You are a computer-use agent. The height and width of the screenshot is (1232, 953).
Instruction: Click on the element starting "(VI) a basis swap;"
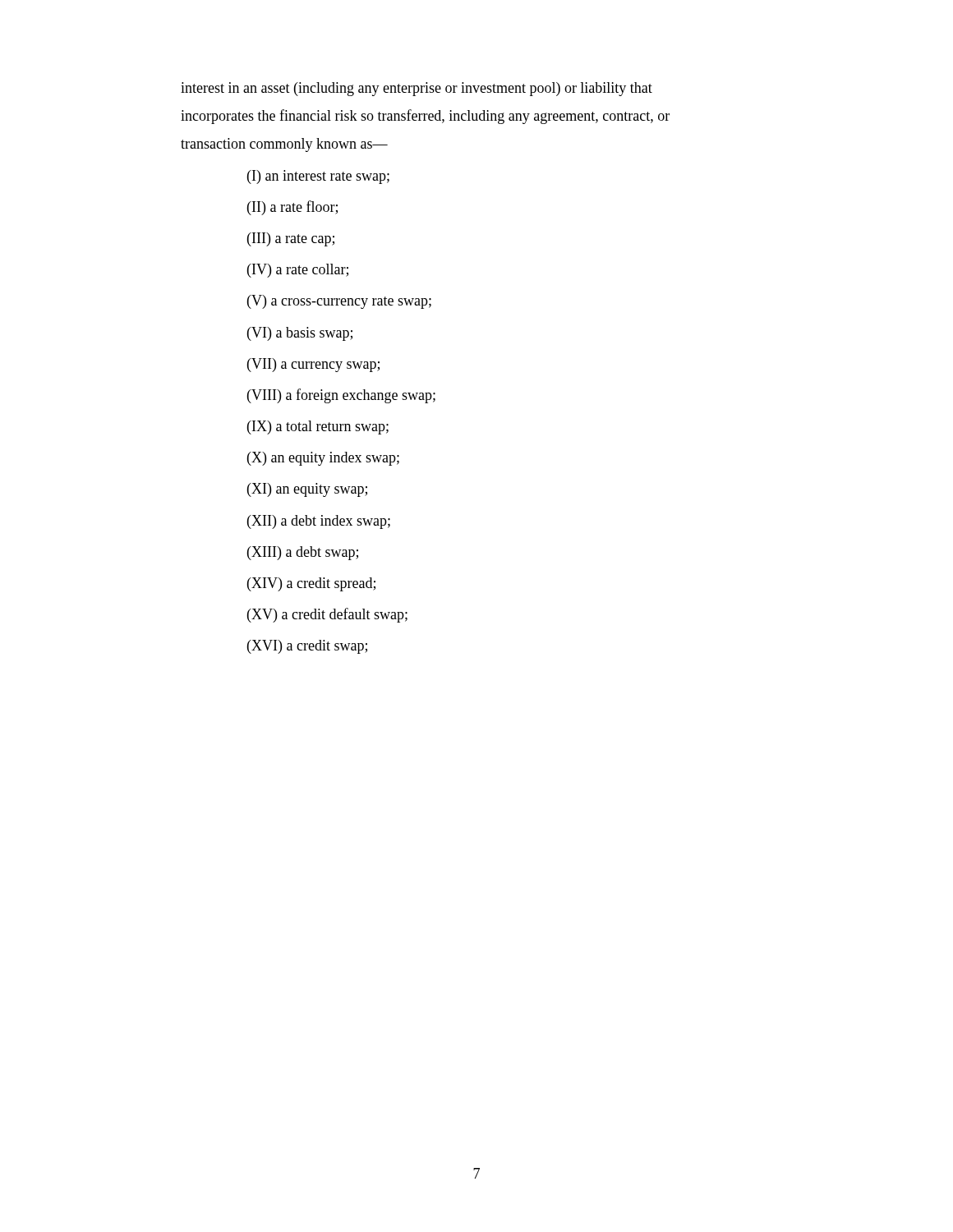[x=300, y=332]
